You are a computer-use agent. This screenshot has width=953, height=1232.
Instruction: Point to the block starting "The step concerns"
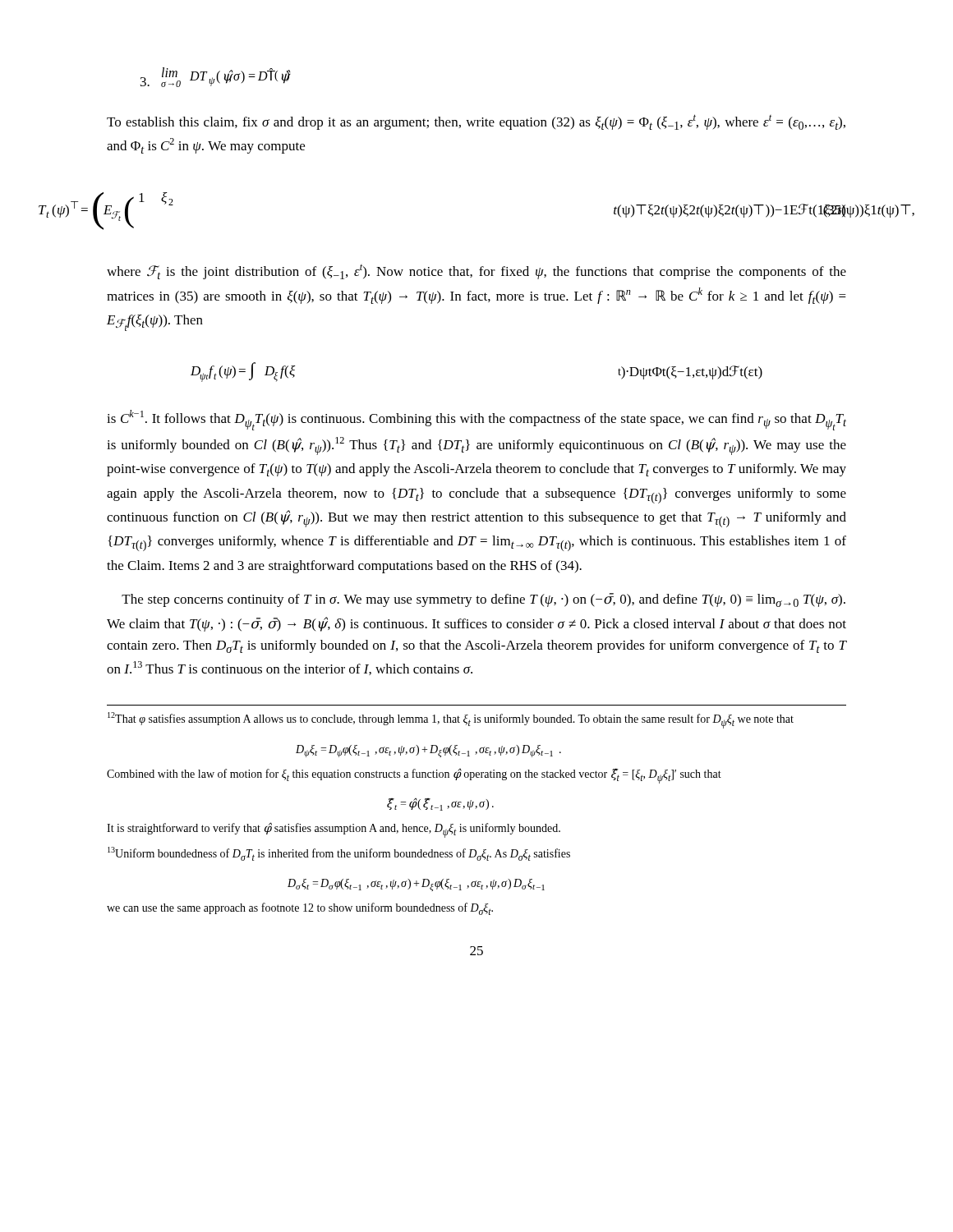tap(476, 634)
